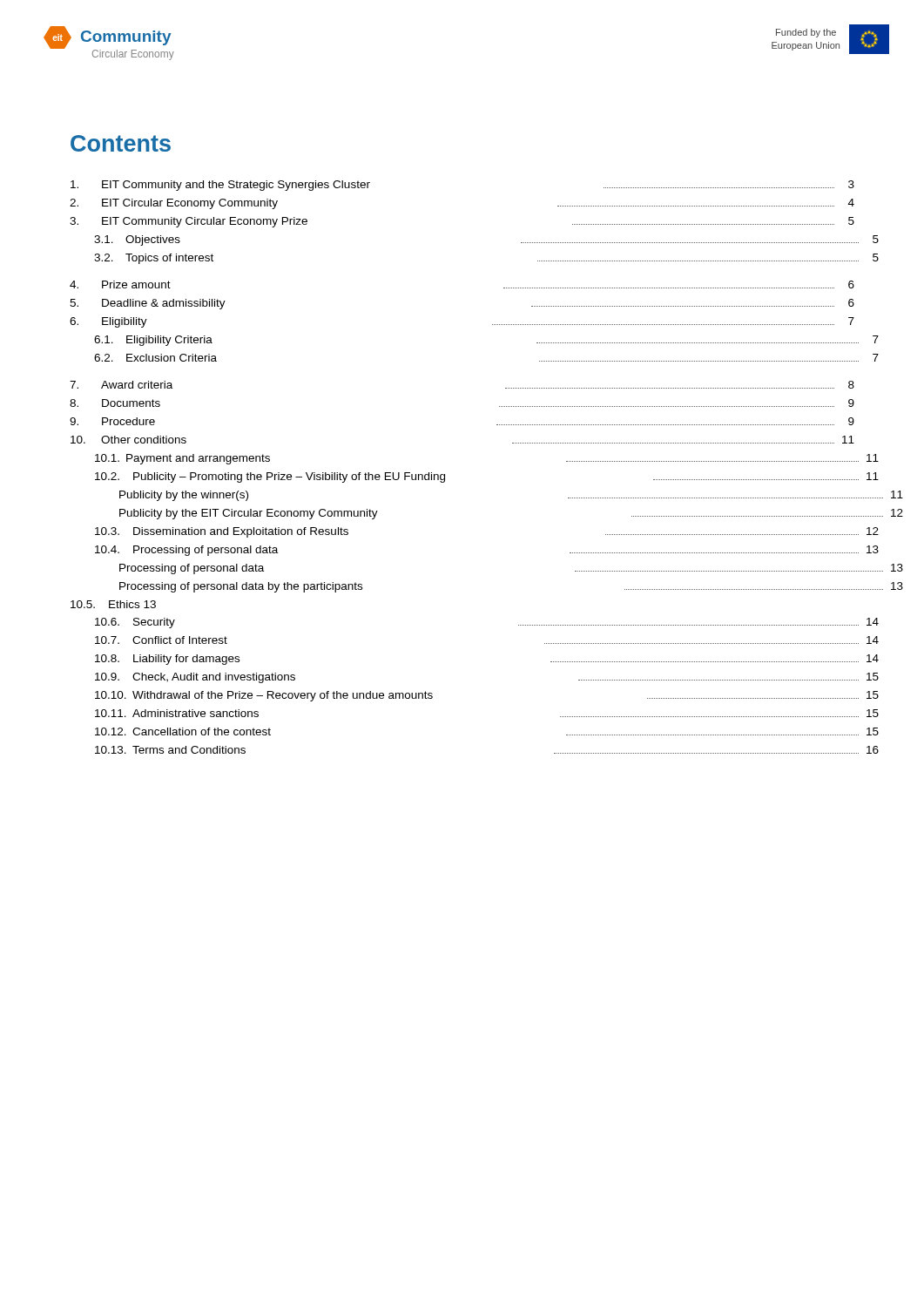The image size is (924, 1307).
Task: Navigate to the text block starting "Processing of personal data by the"
Action: point(243,589)
